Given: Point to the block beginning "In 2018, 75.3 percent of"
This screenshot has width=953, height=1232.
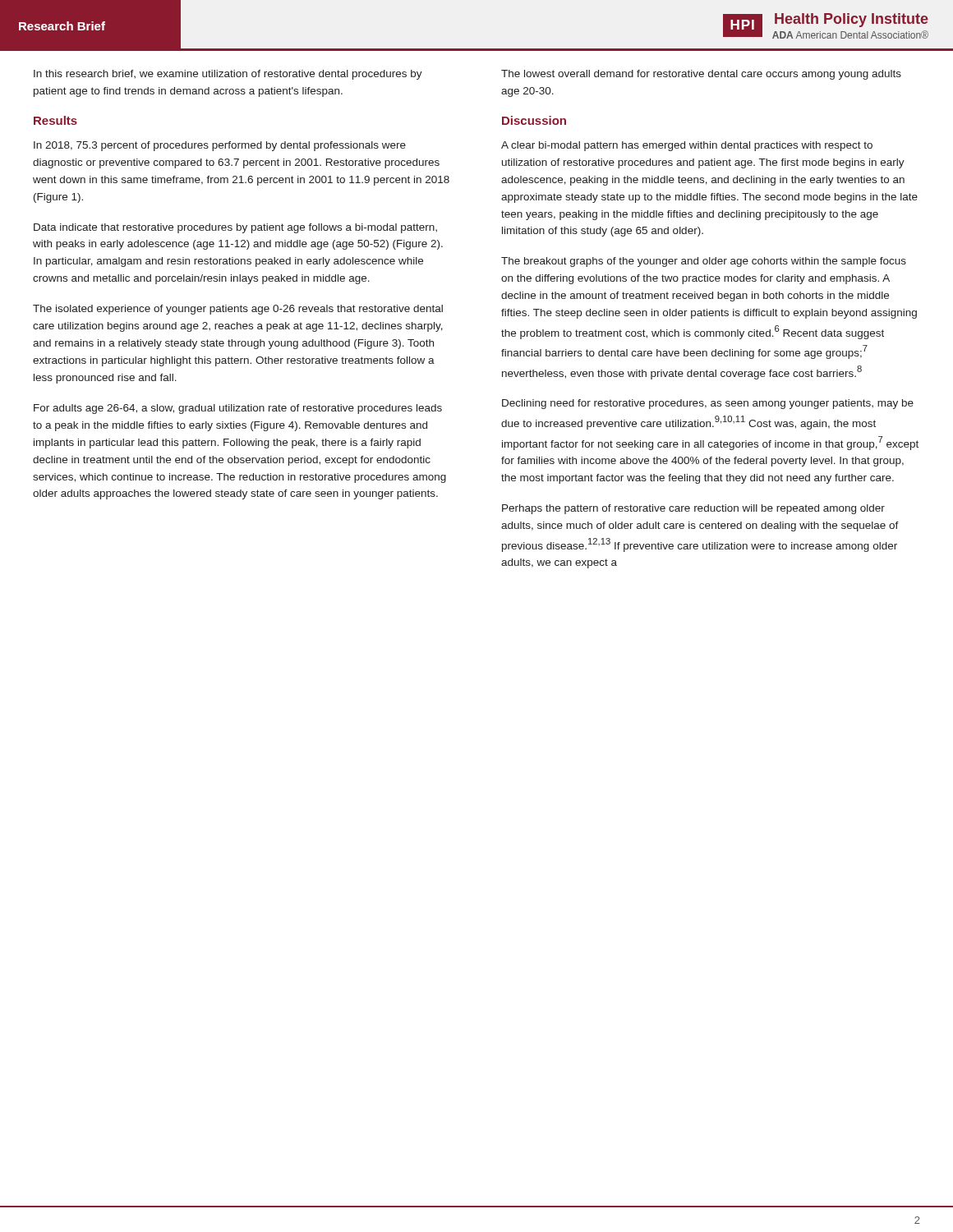Looking at the screenshot, I should (x=241, y=171).
